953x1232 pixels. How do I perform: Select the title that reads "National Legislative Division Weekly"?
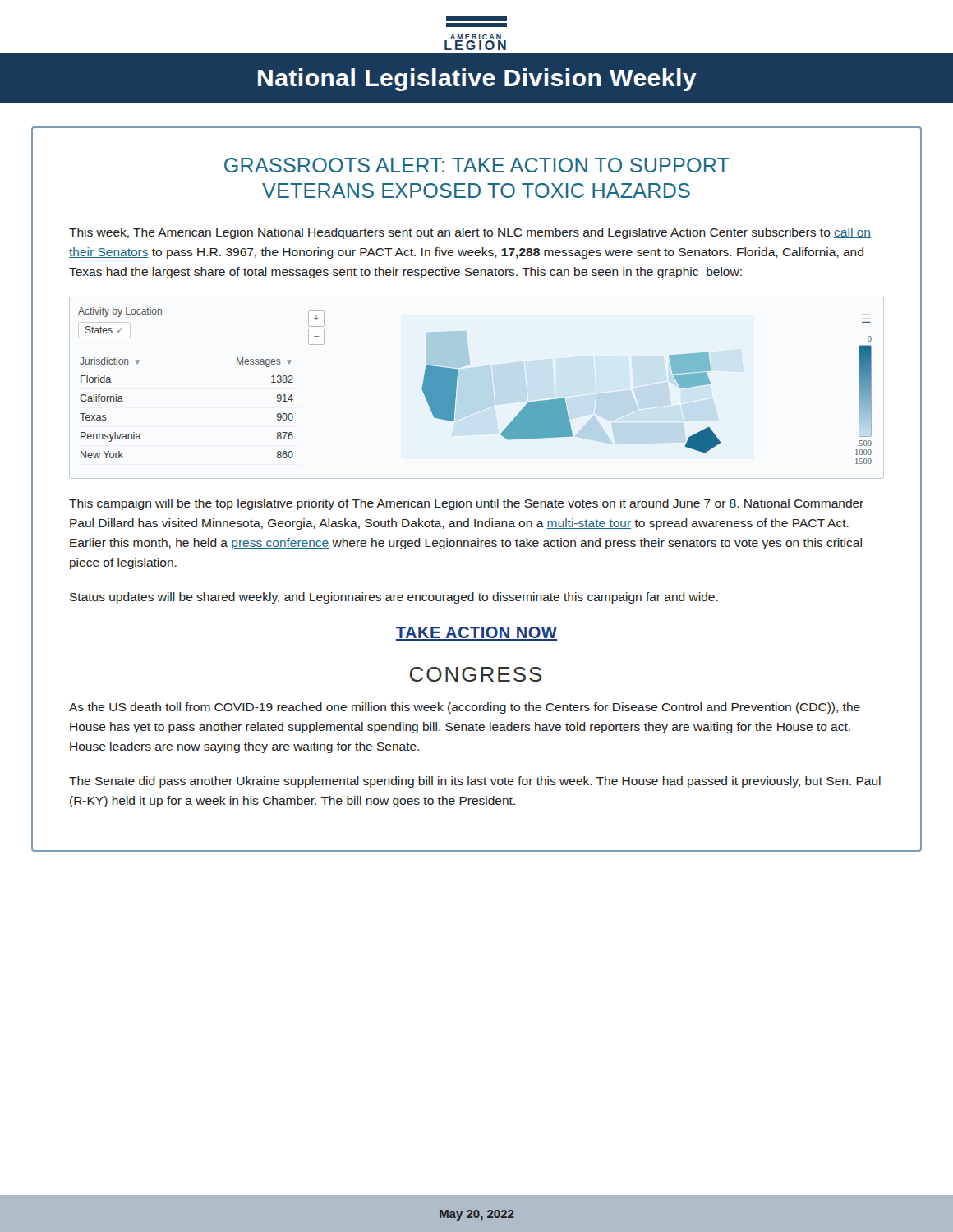(x=476, y=78)
